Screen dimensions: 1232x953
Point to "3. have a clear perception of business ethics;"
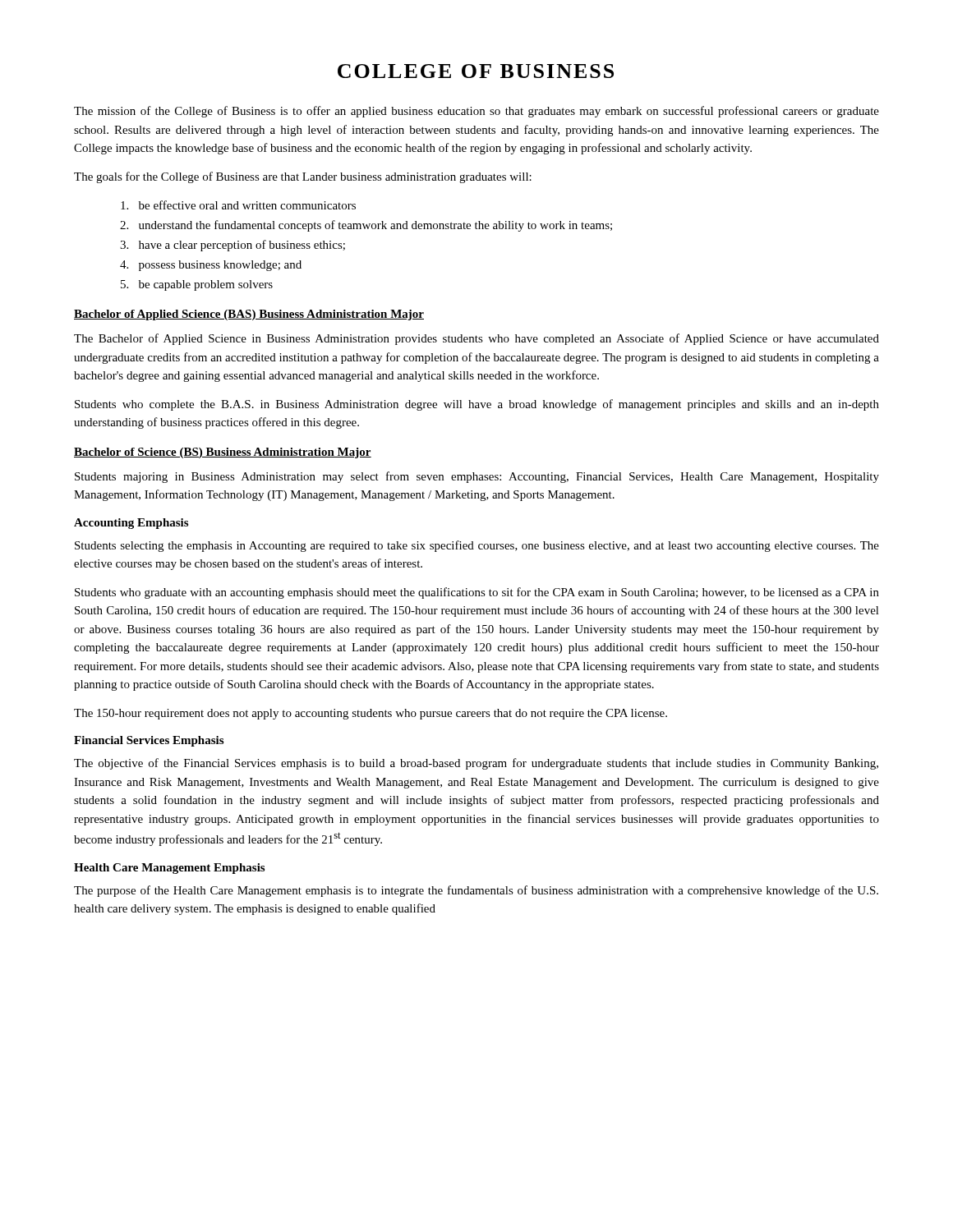233,245
